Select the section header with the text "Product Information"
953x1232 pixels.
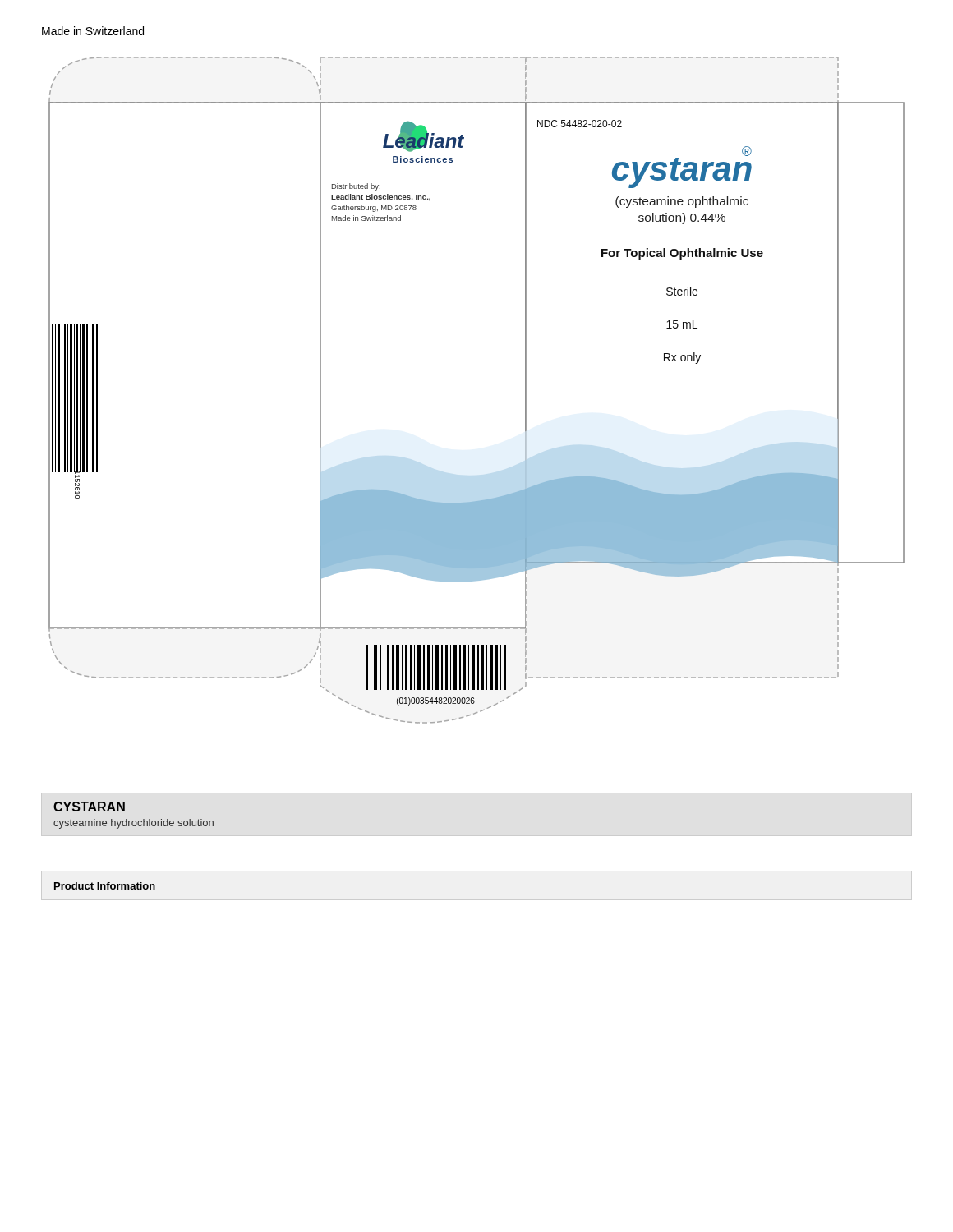[104, 886]
